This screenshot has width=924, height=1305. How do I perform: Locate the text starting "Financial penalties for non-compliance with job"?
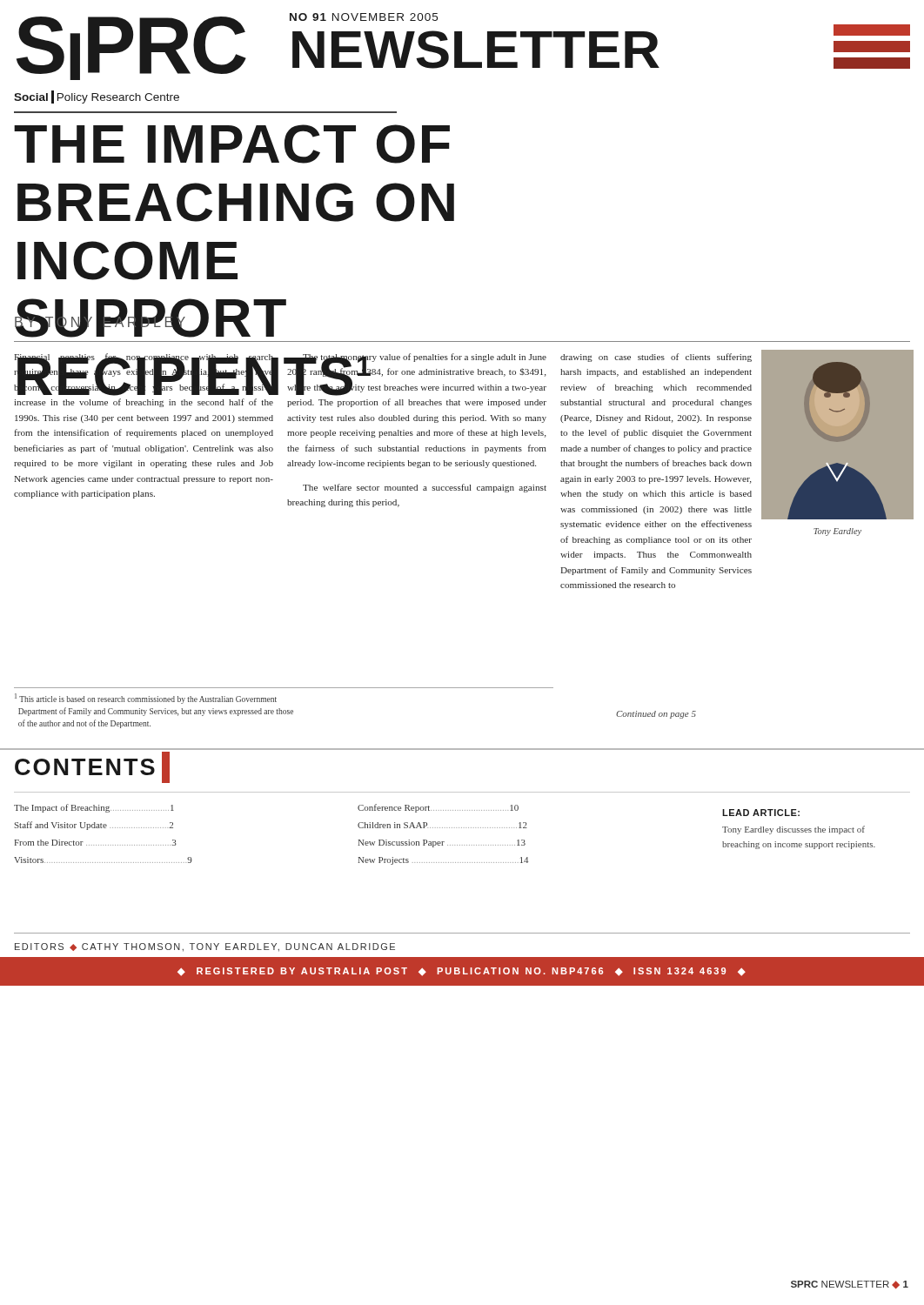[144, 426]
